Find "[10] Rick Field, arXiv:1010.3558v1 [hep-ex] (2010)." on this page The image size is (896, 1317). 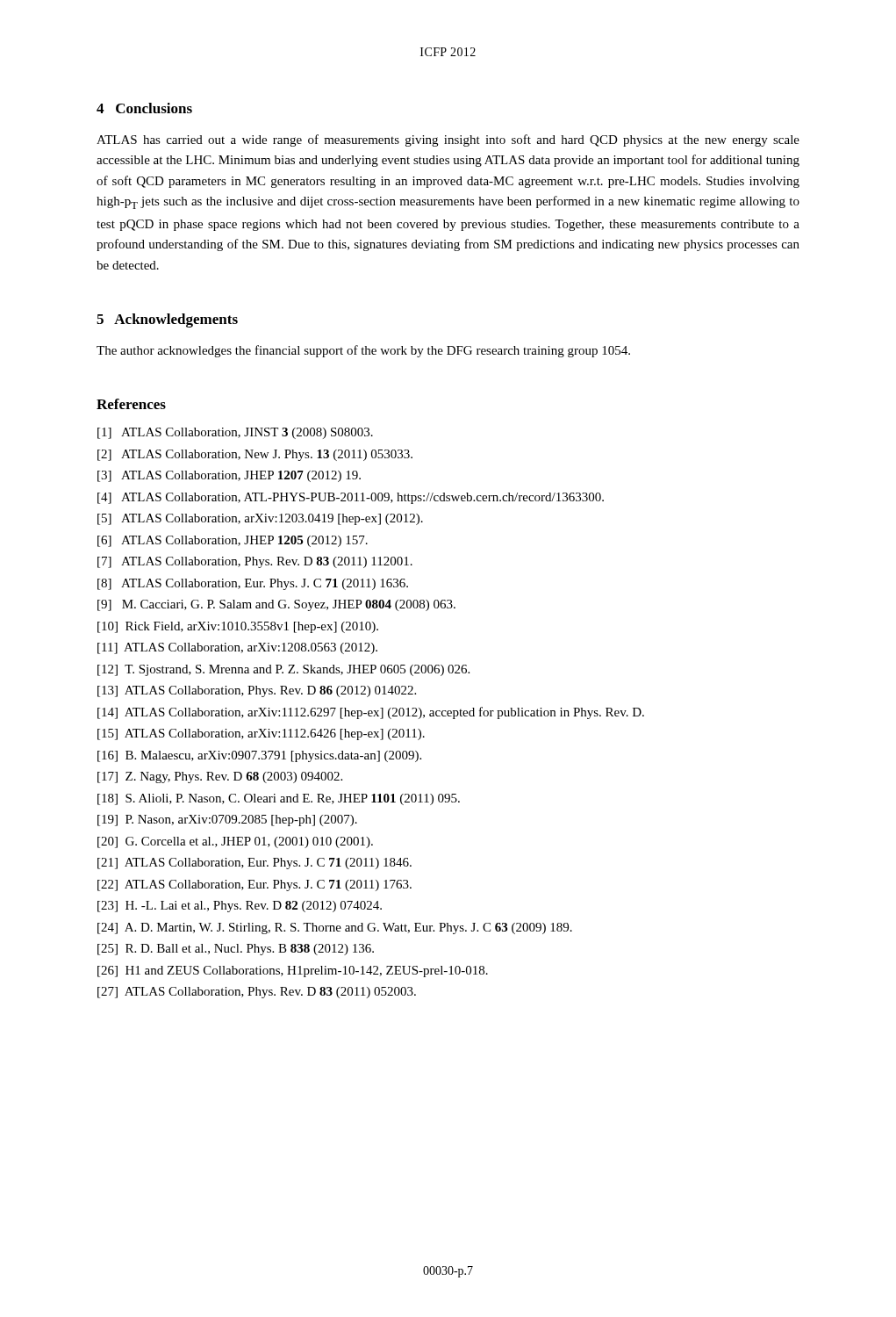point(238,626)
